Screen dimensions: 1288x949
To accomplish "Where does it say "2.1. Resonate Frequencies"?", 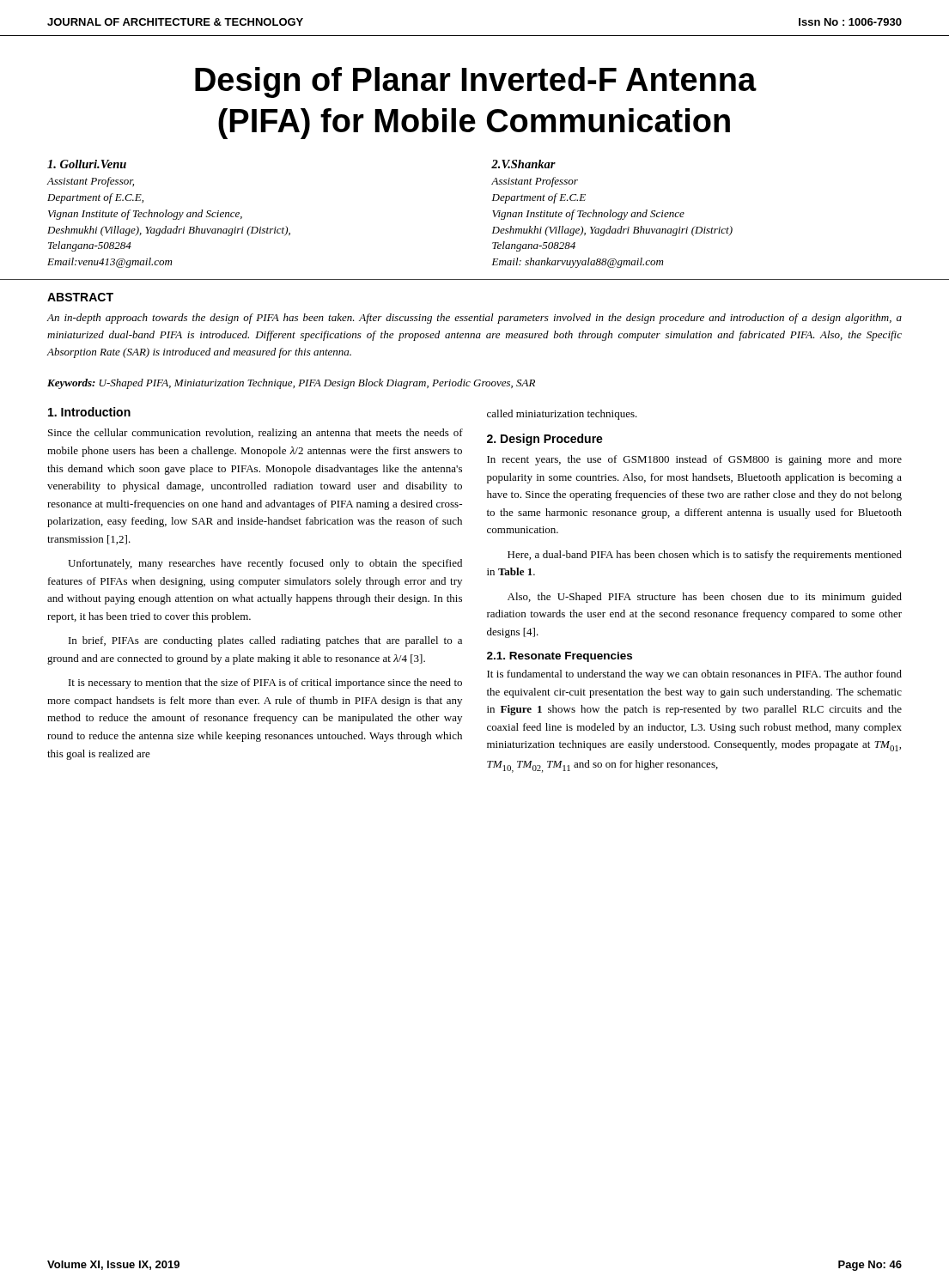I will [560, 656].
